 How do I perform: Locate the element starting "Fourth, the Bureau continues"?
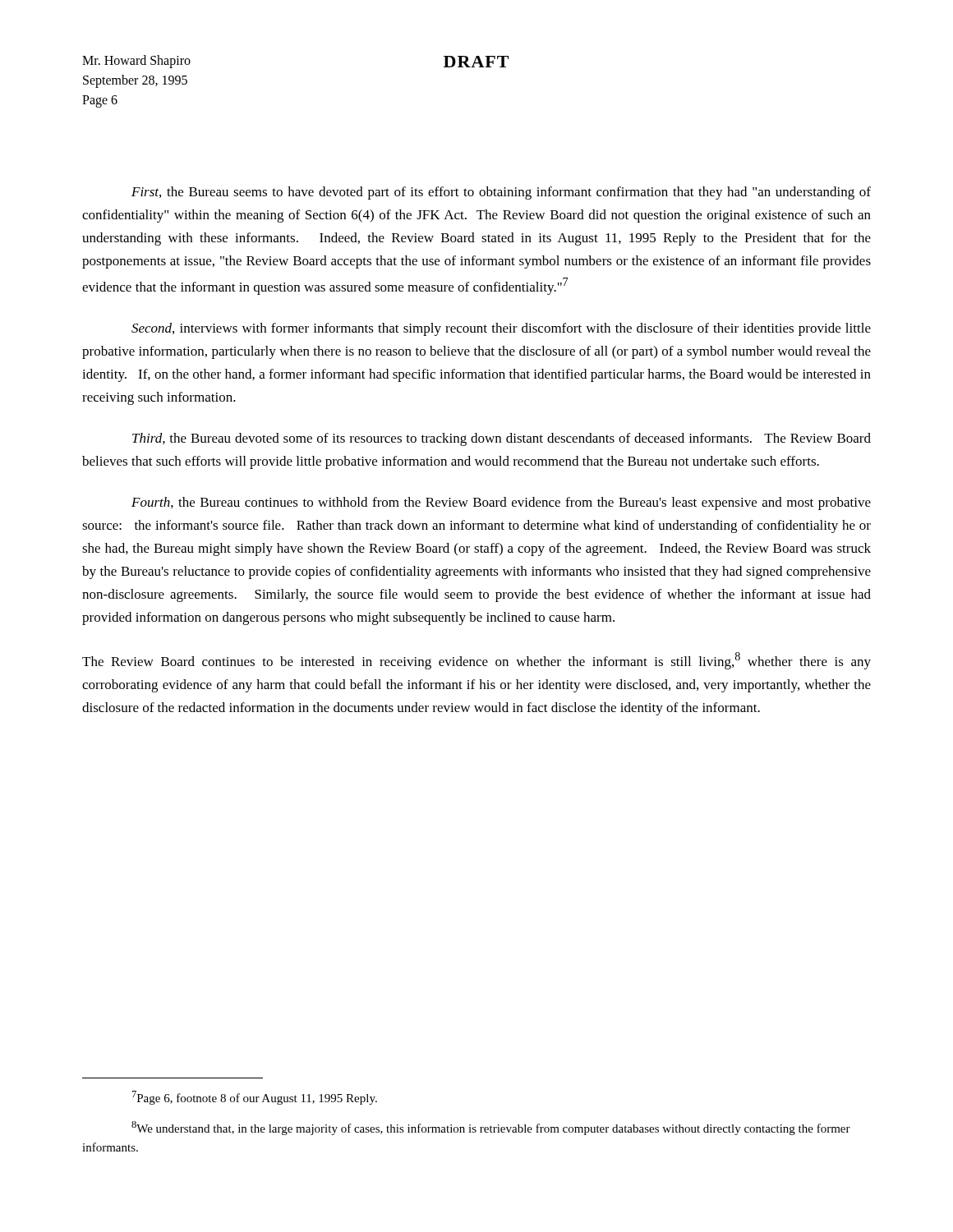[476, 560]
